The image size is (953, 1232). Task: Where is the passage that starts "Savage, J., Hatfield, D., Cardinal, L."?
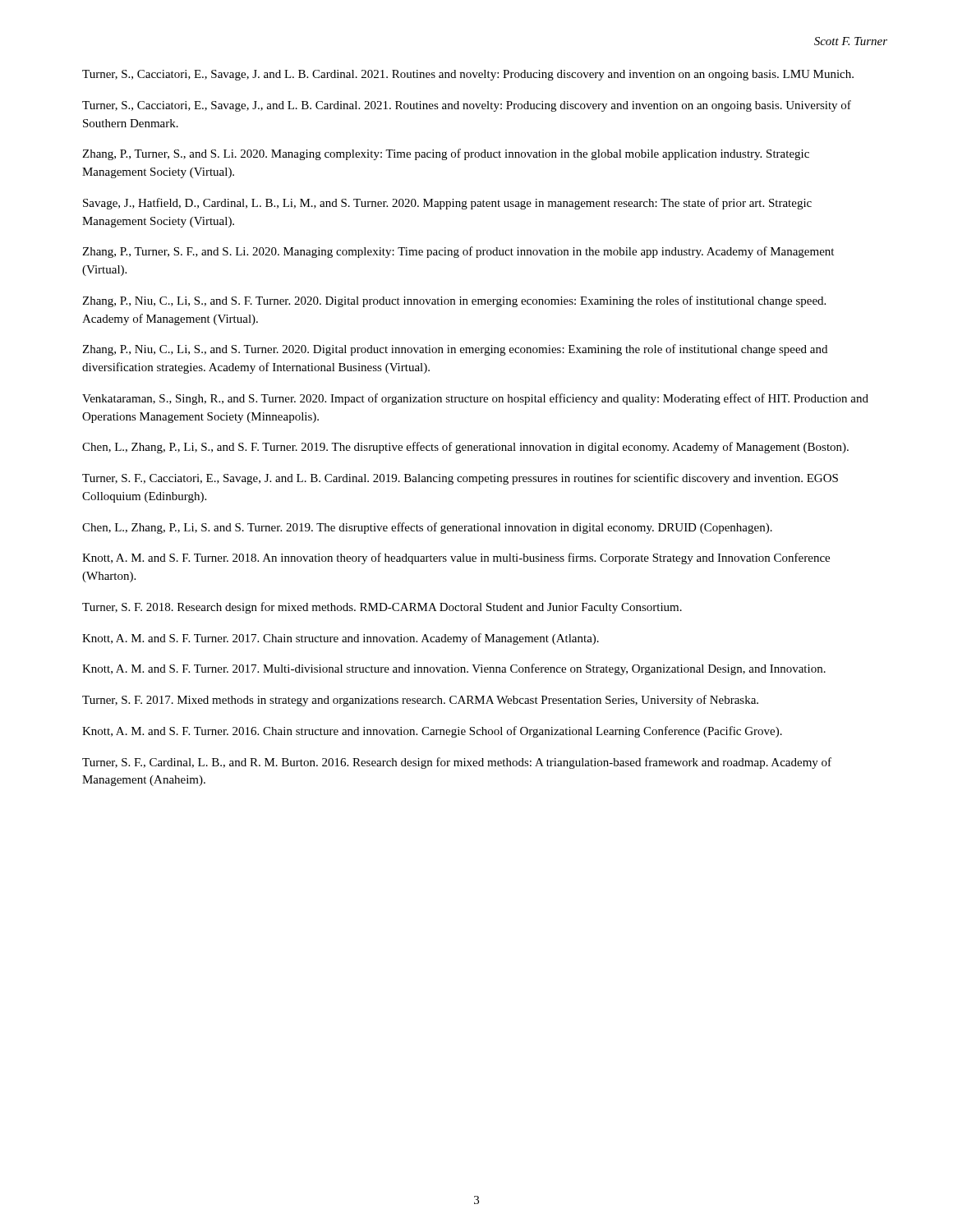(447, 212)
